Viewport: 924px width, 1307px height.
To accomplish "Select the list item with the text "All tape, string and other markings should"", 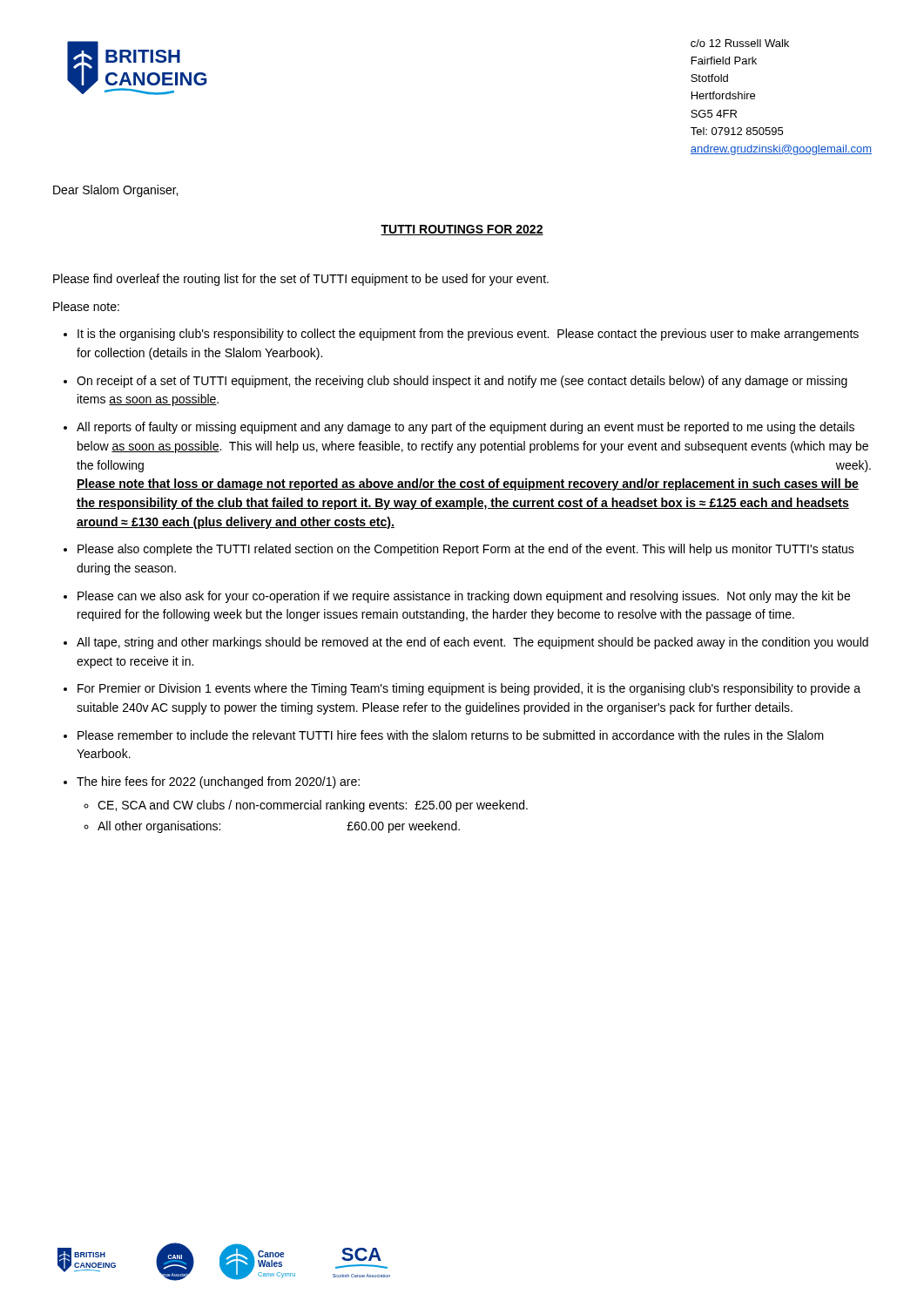I will [473, 652].
